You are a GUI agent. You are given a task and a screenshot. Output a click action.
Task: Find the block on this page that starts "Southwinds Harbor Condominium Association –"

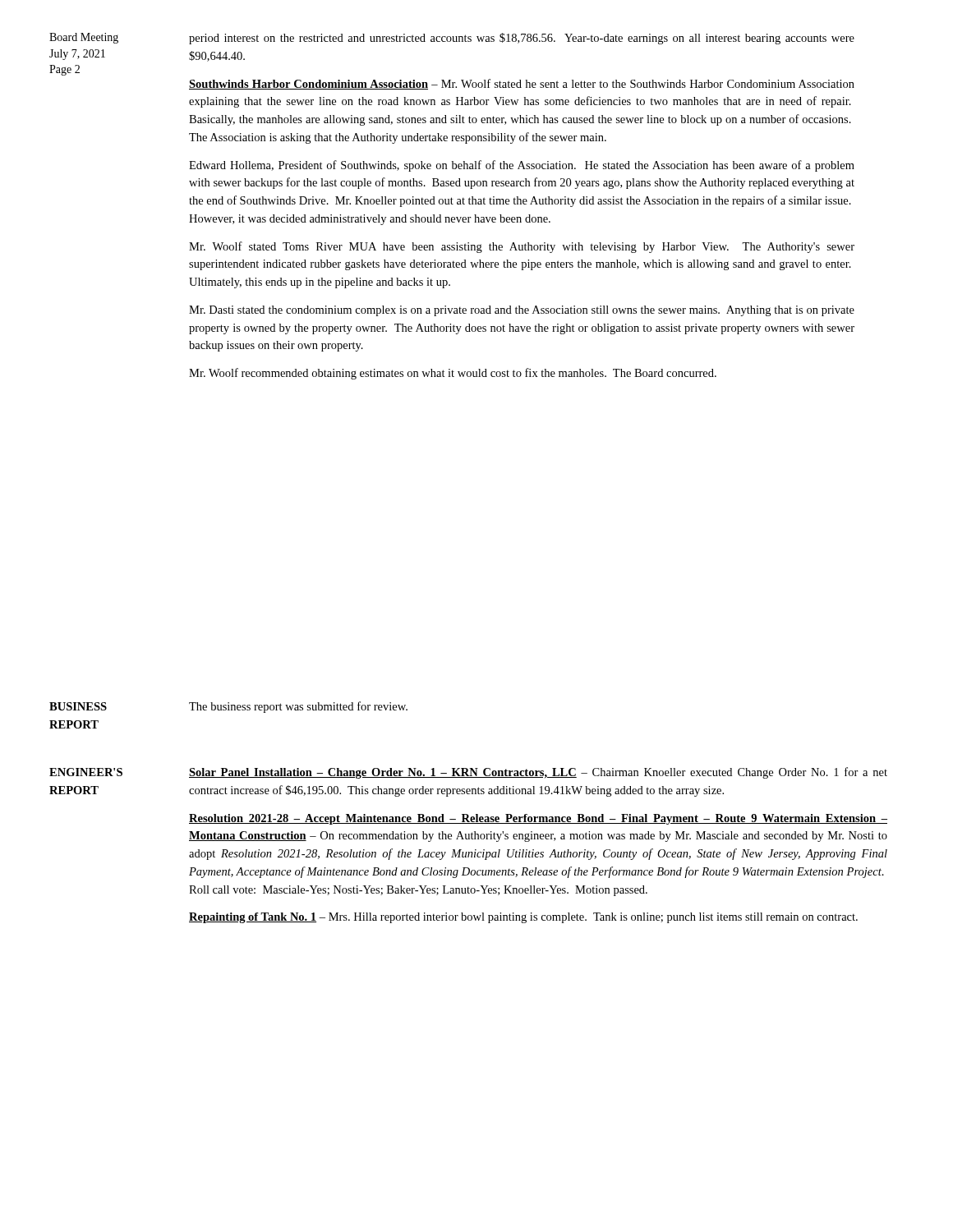522,111
